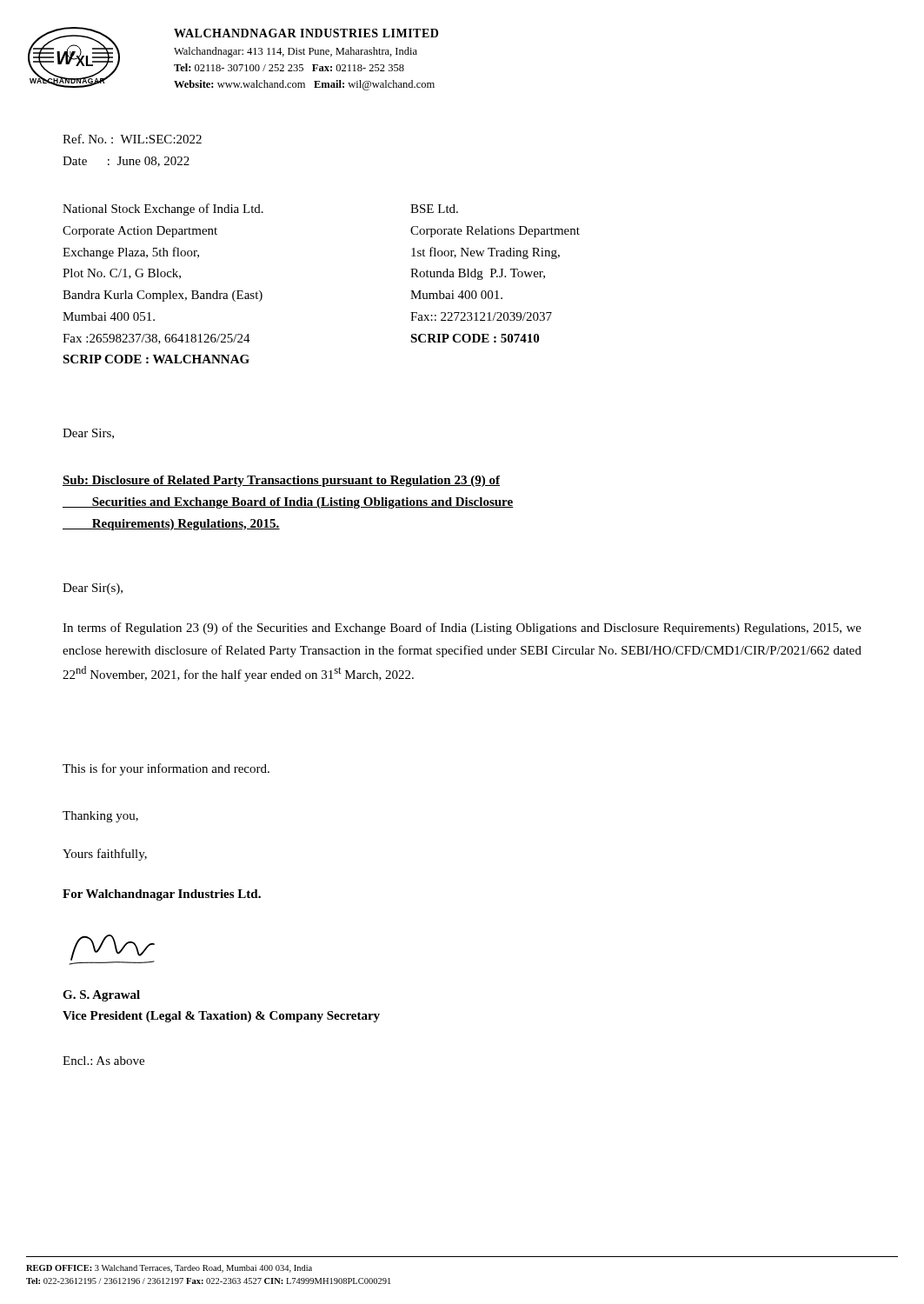924x1304 pixels.
Task: Select the logo
Action: pyautogui.click(x=87, y=59)
